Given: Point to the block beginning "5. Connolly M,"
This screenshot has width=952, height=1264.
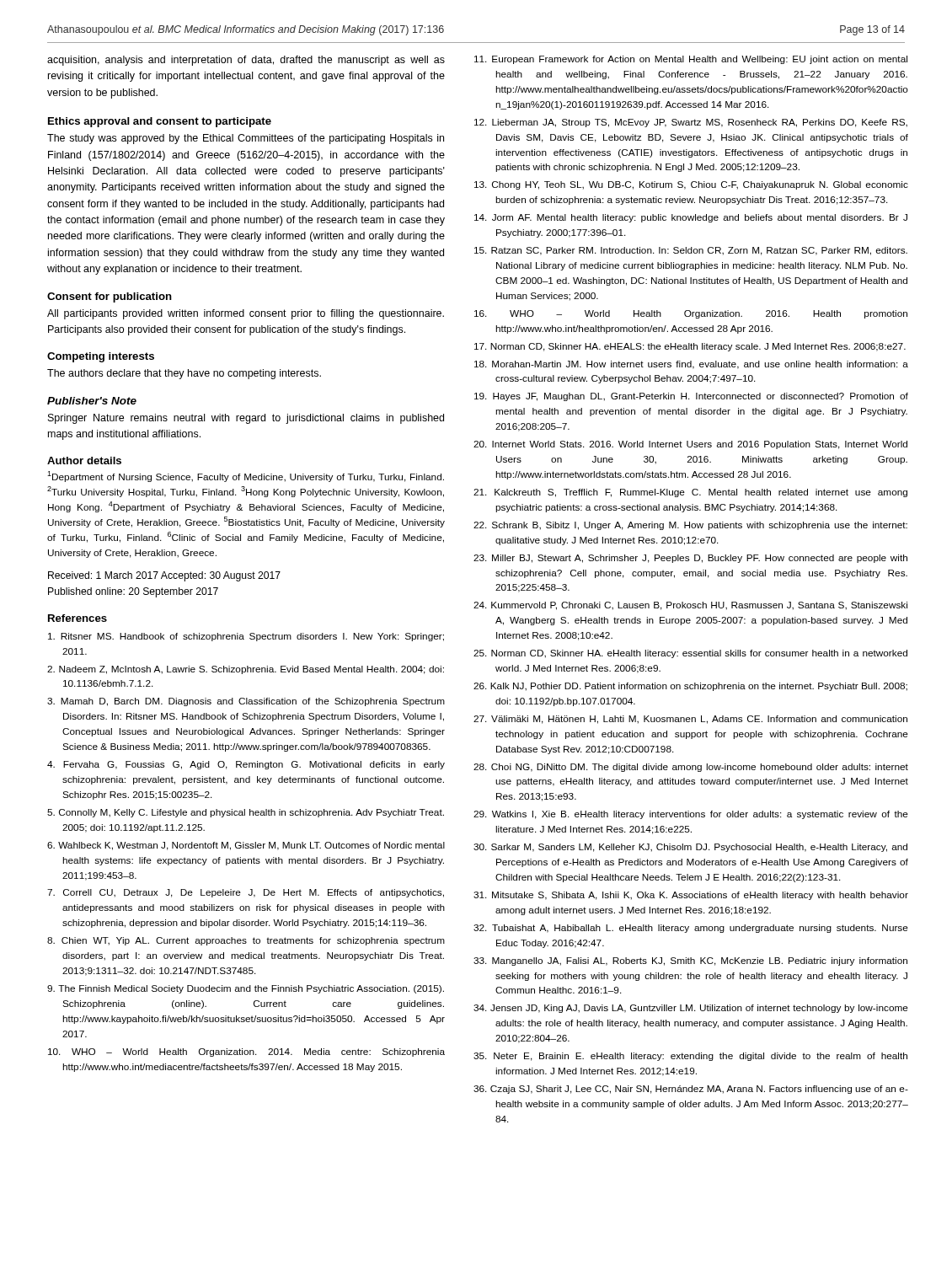Looking at the screenshot, I should (246, 820).
